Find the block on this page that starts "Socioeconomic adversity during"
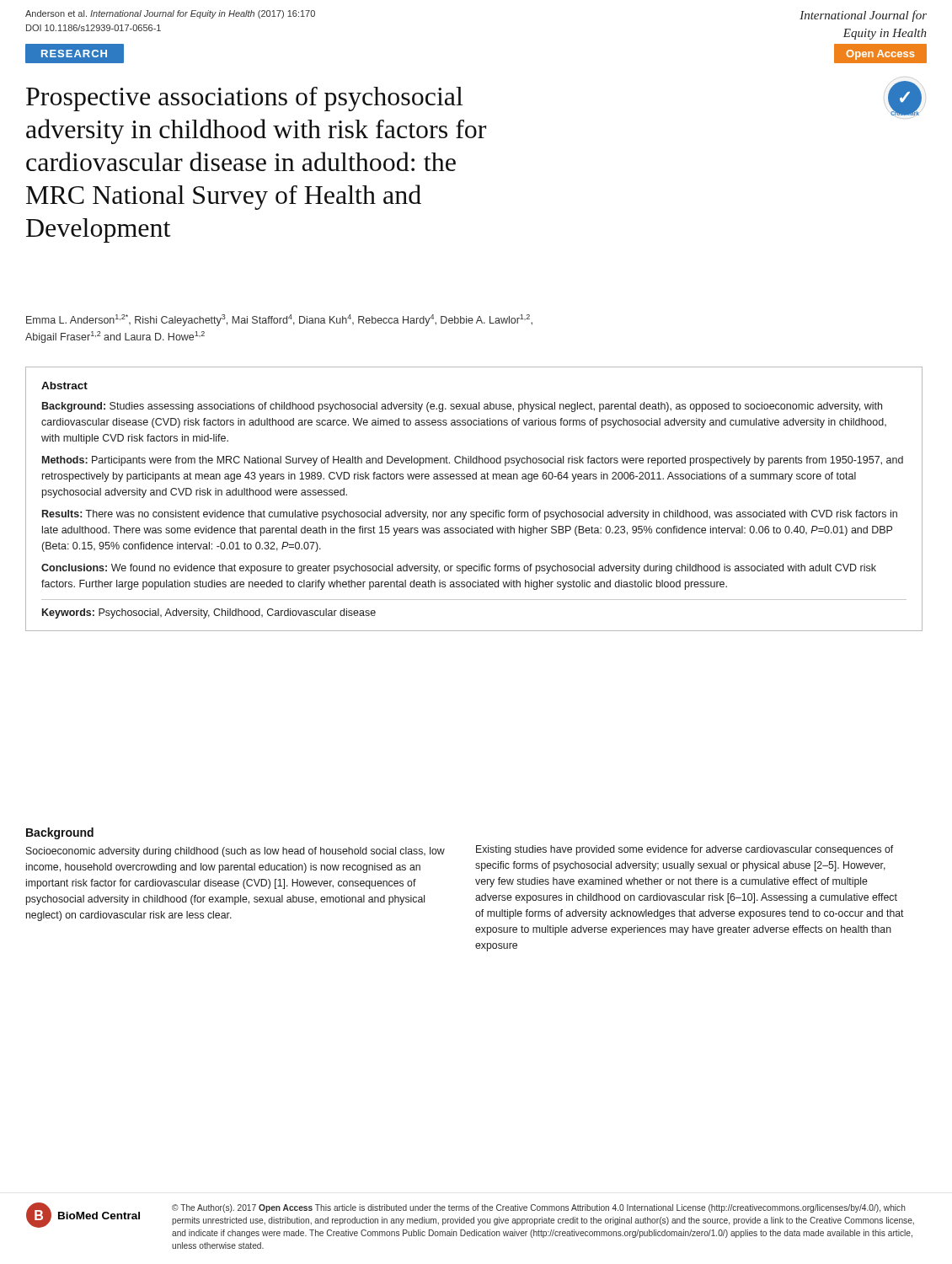The height and width of the screenshot is (1264, 952). pos(235,883)
